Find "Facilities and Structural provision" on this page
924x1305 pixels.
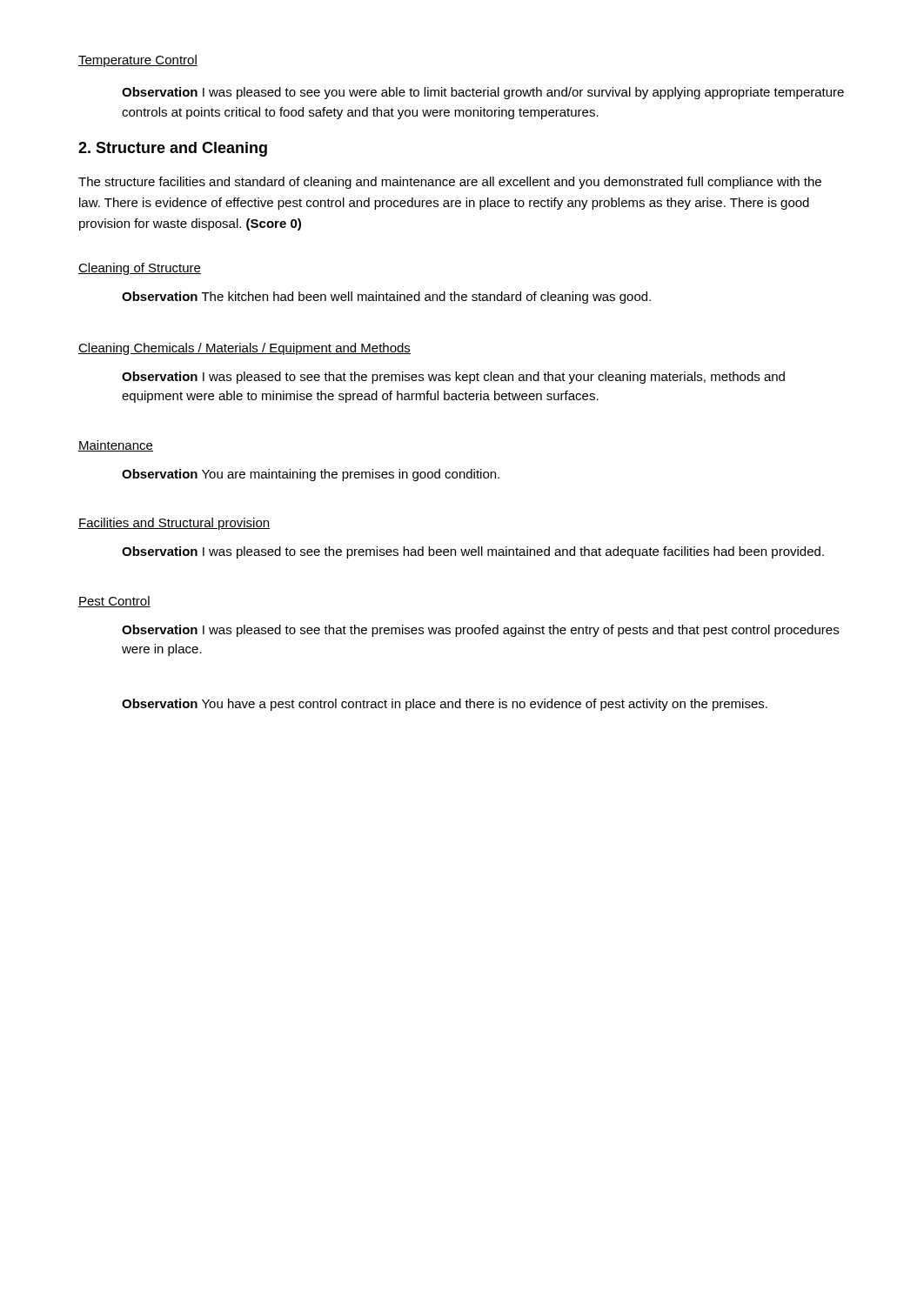(174, 522)
